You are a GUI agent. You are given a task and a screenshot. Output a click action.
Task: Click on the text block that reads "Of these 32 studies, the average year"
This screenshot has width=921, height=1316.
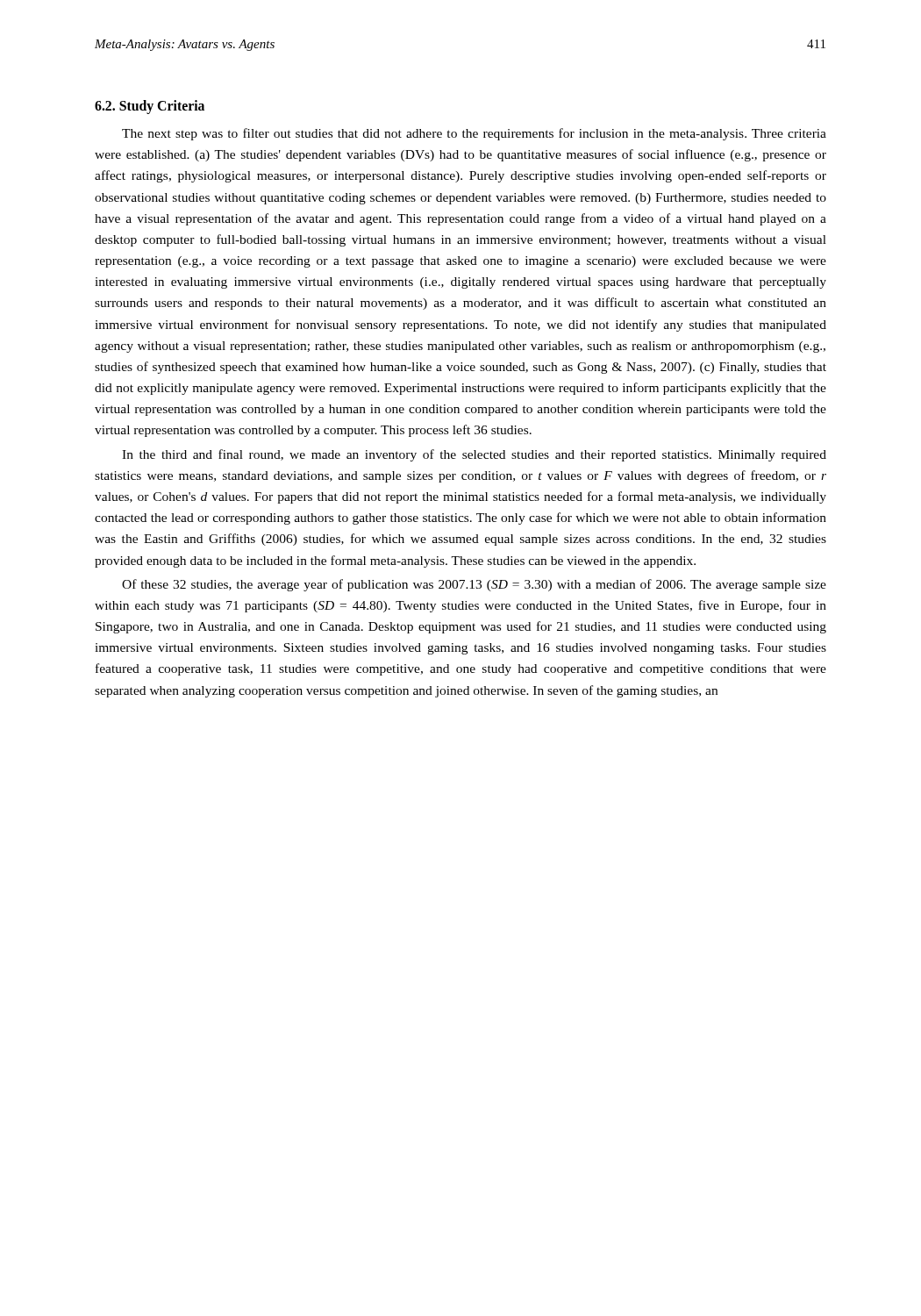coord(460,637)
